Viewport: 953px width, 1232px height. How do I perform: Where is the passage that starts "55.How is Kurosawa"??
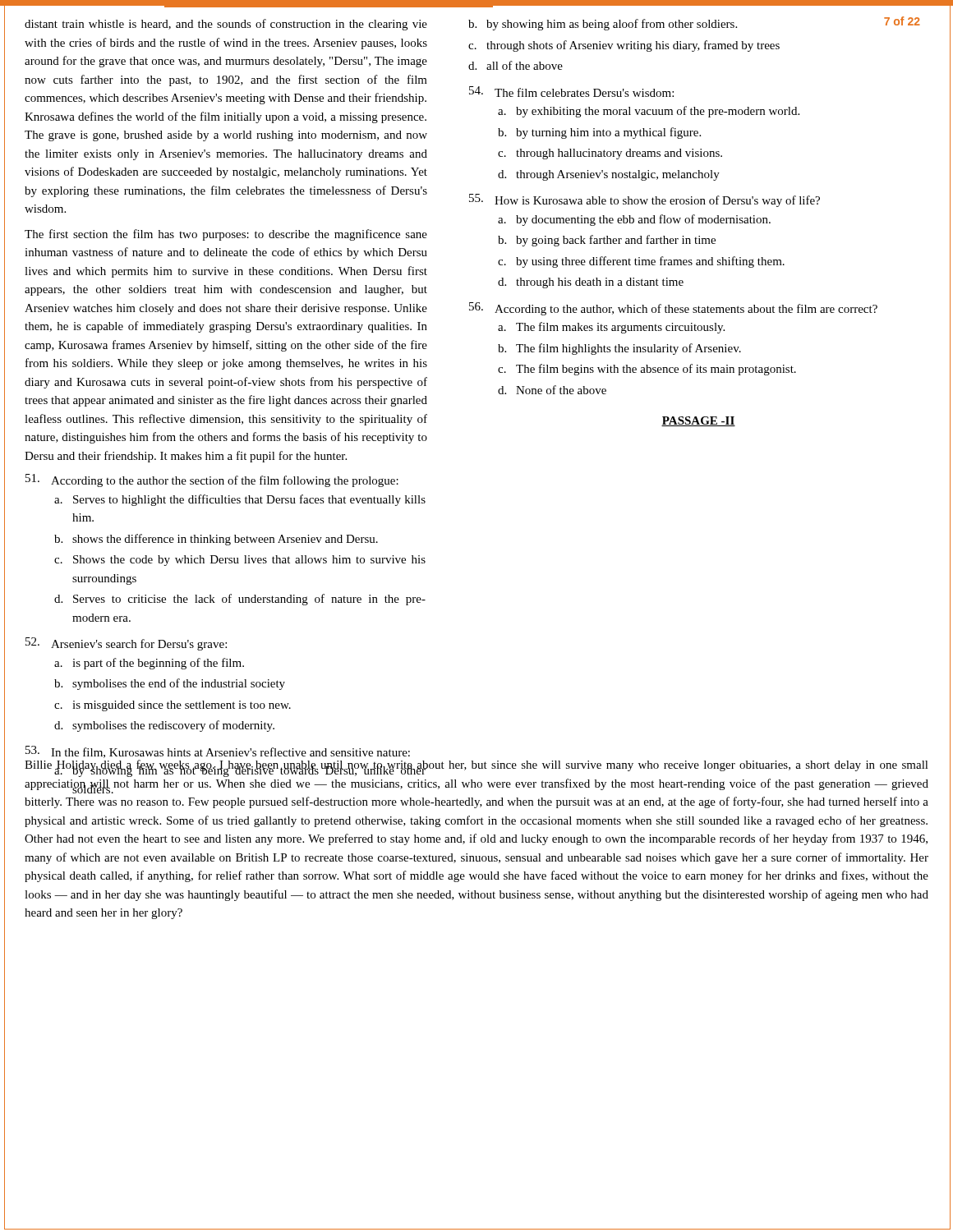point(698,241)
